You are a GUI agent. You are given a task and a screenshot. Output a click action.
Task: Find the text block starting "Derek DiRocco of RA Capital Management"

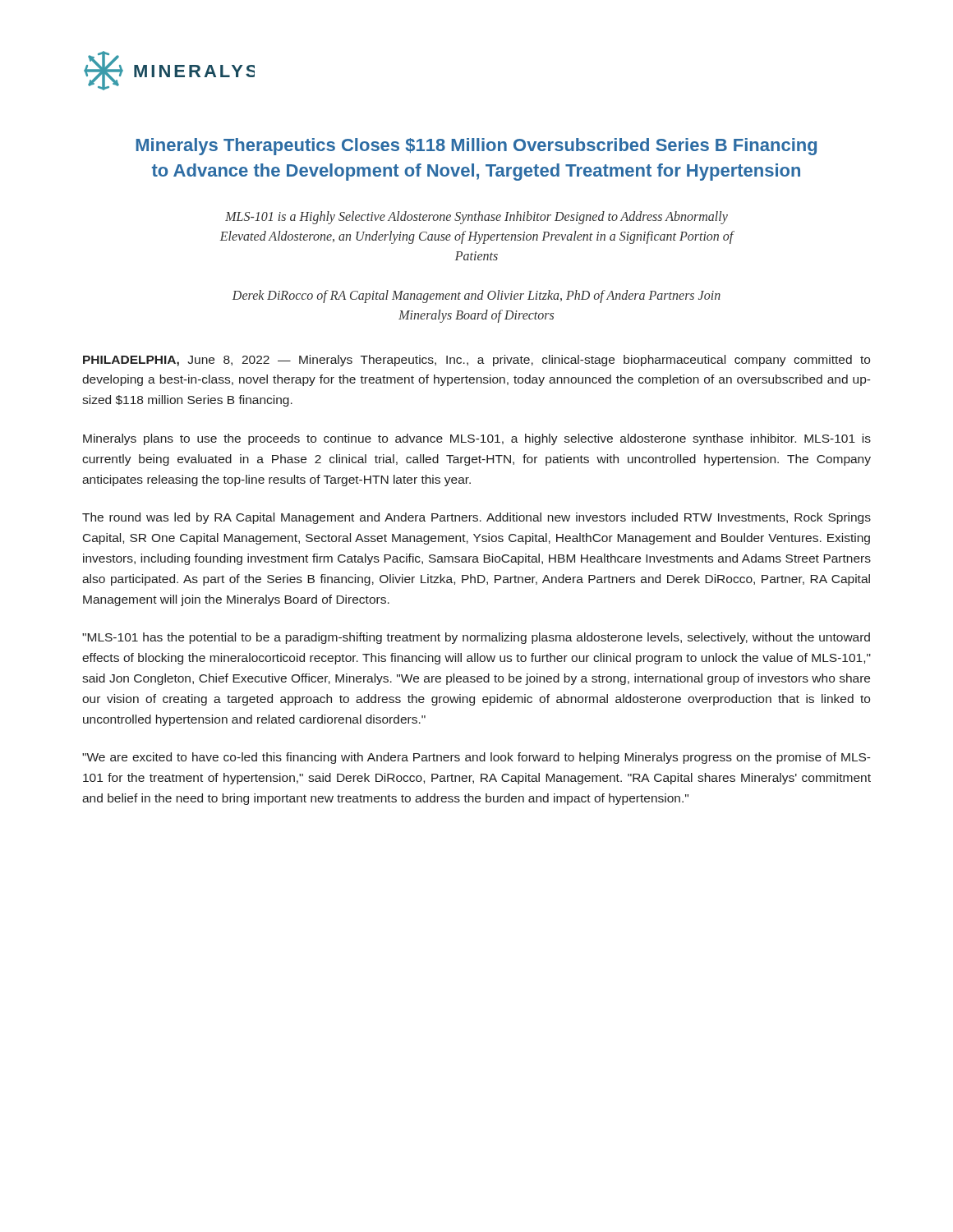coord(476,305)
